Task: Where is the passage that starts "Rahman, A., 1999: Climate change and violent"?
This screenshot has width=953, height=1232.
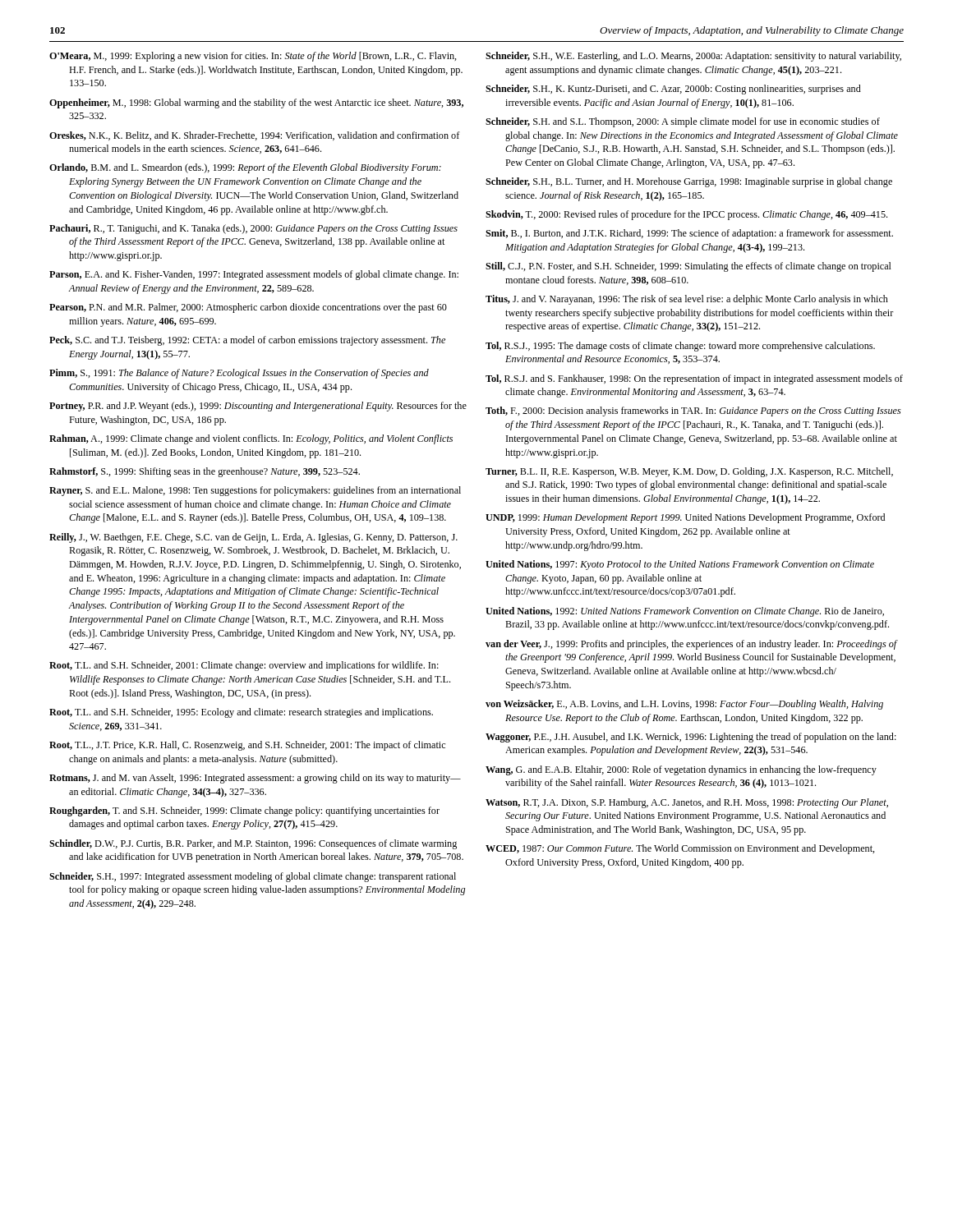Action: coord(251,445)
